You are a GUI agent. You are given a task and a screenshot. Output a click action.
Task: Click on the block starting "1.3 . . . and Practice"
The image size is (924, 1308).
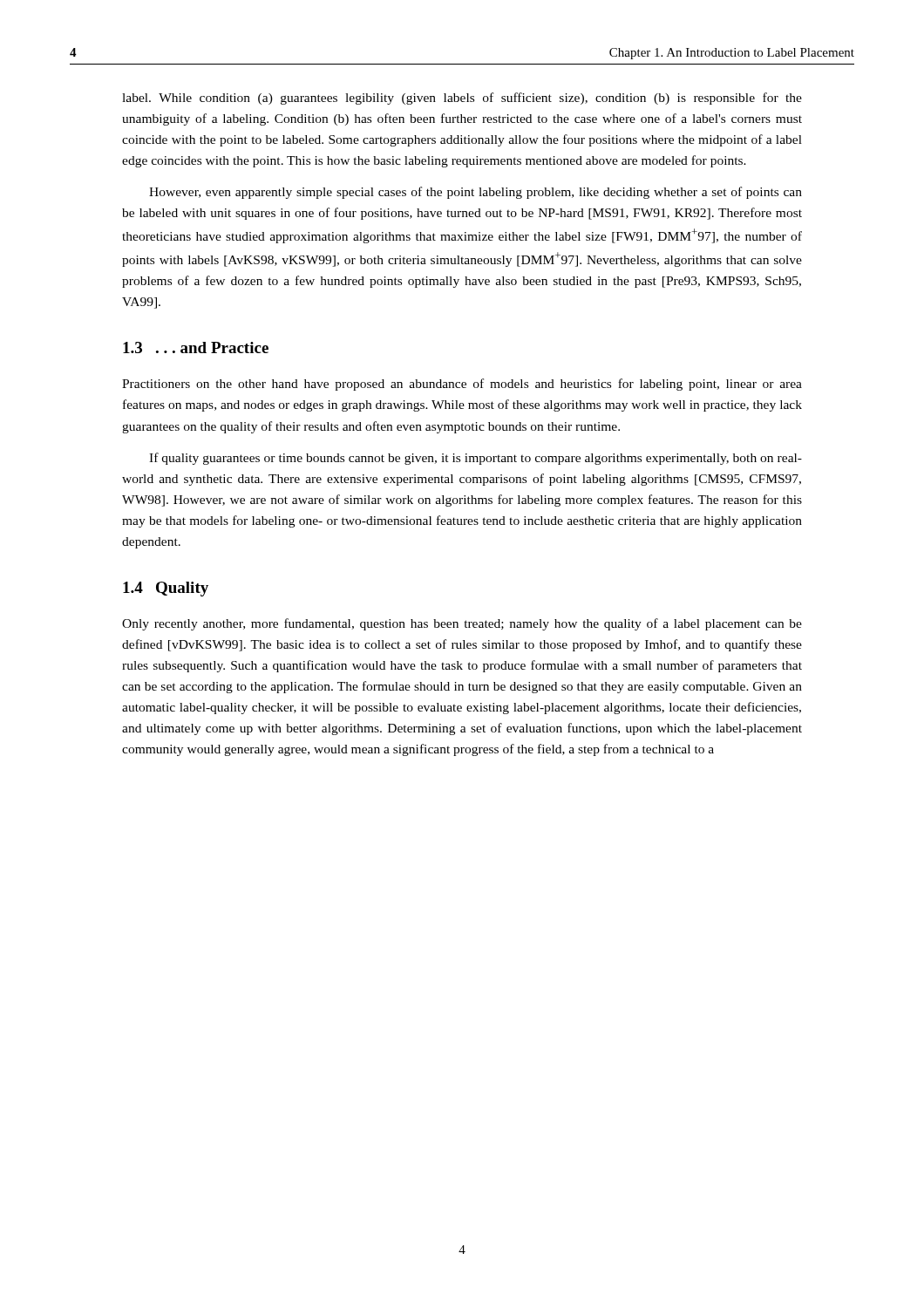195,348
